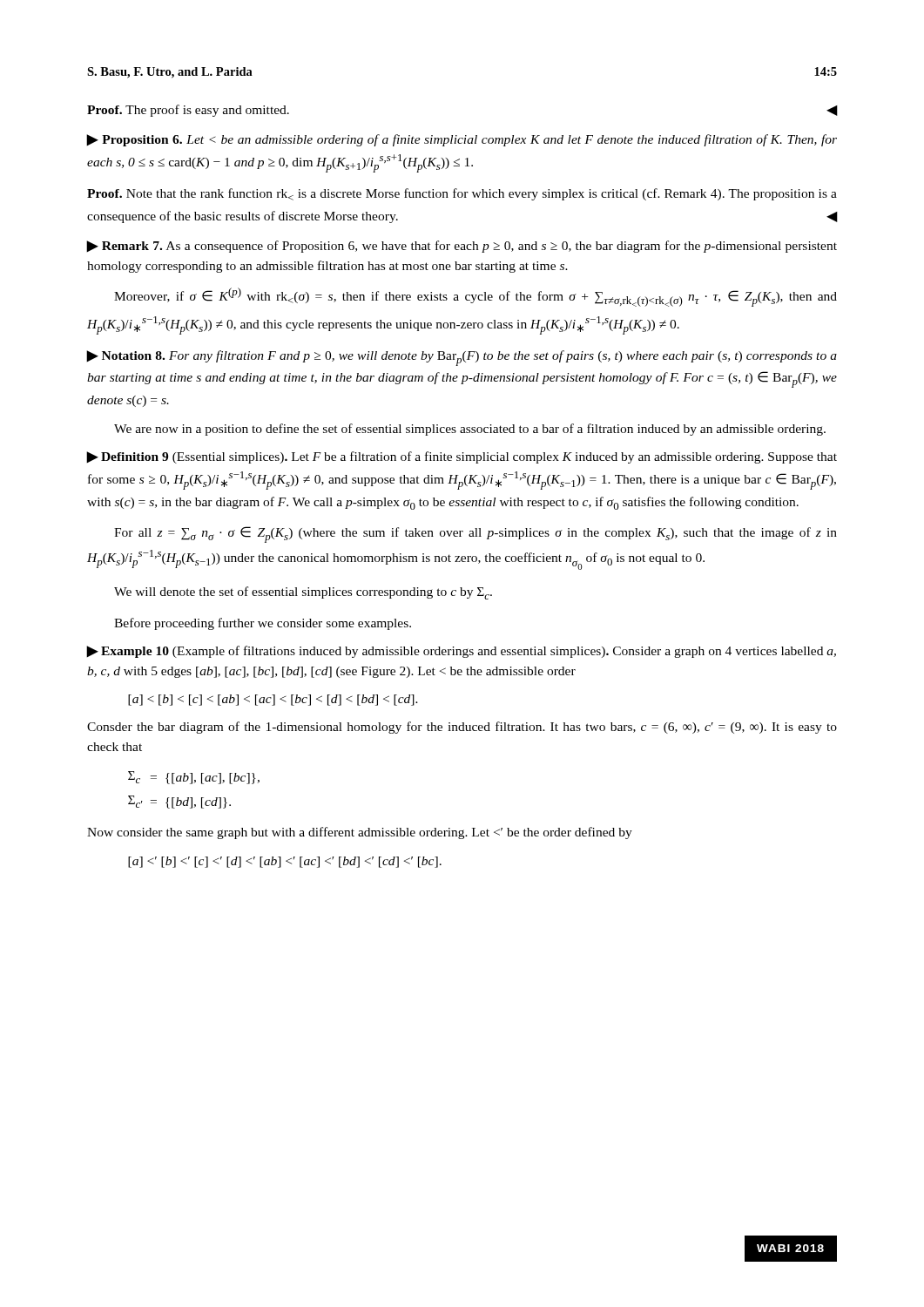924x1307 pixels.
Task: Click the passage that begins "▶ Notation 8. For any filtration"
Action: [462, 377]
